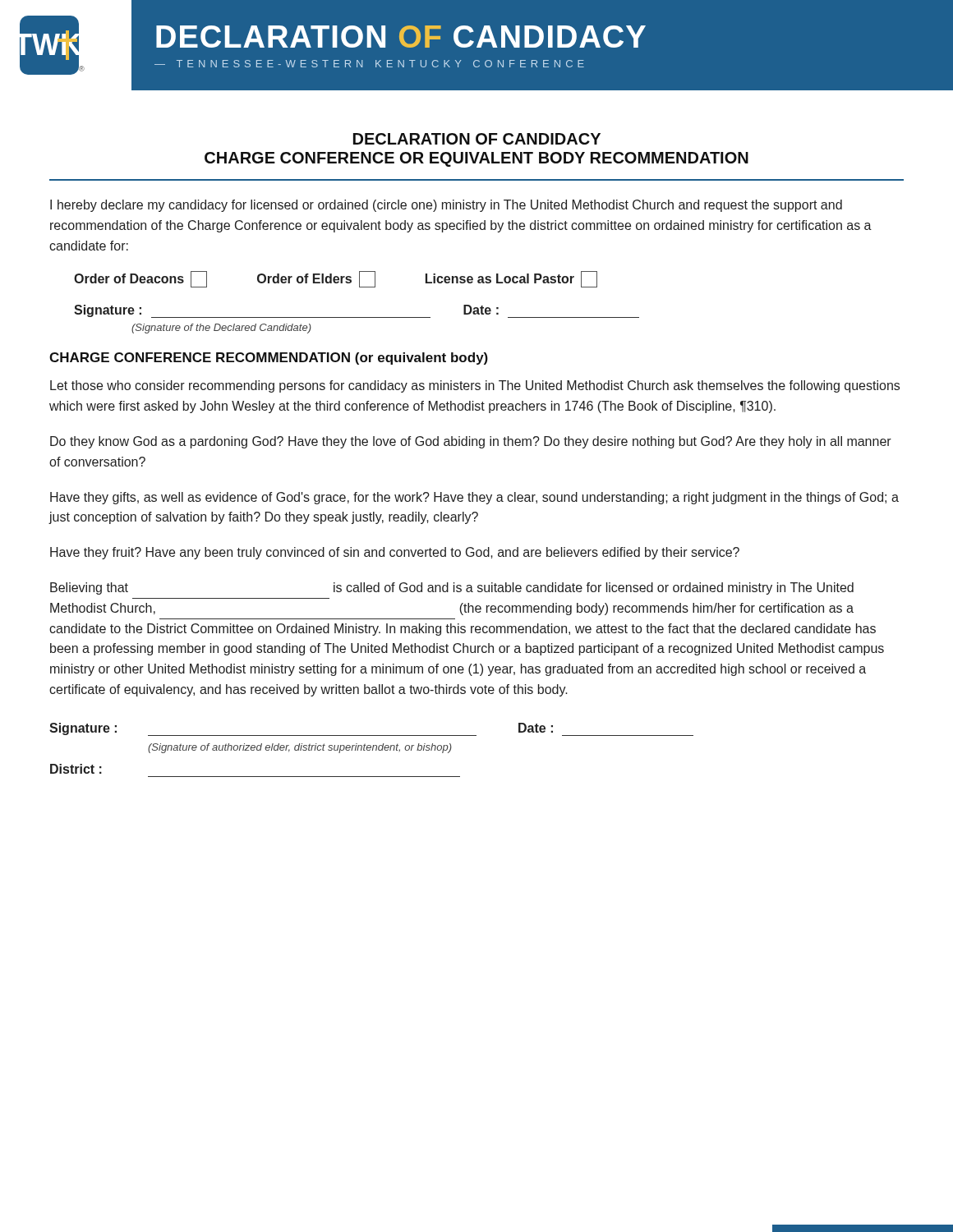Click on the text starting "I hereby declare my candidacy for licensed or"
The width and height of the screenshot is (953, 1232).
[x=460, y=225]
